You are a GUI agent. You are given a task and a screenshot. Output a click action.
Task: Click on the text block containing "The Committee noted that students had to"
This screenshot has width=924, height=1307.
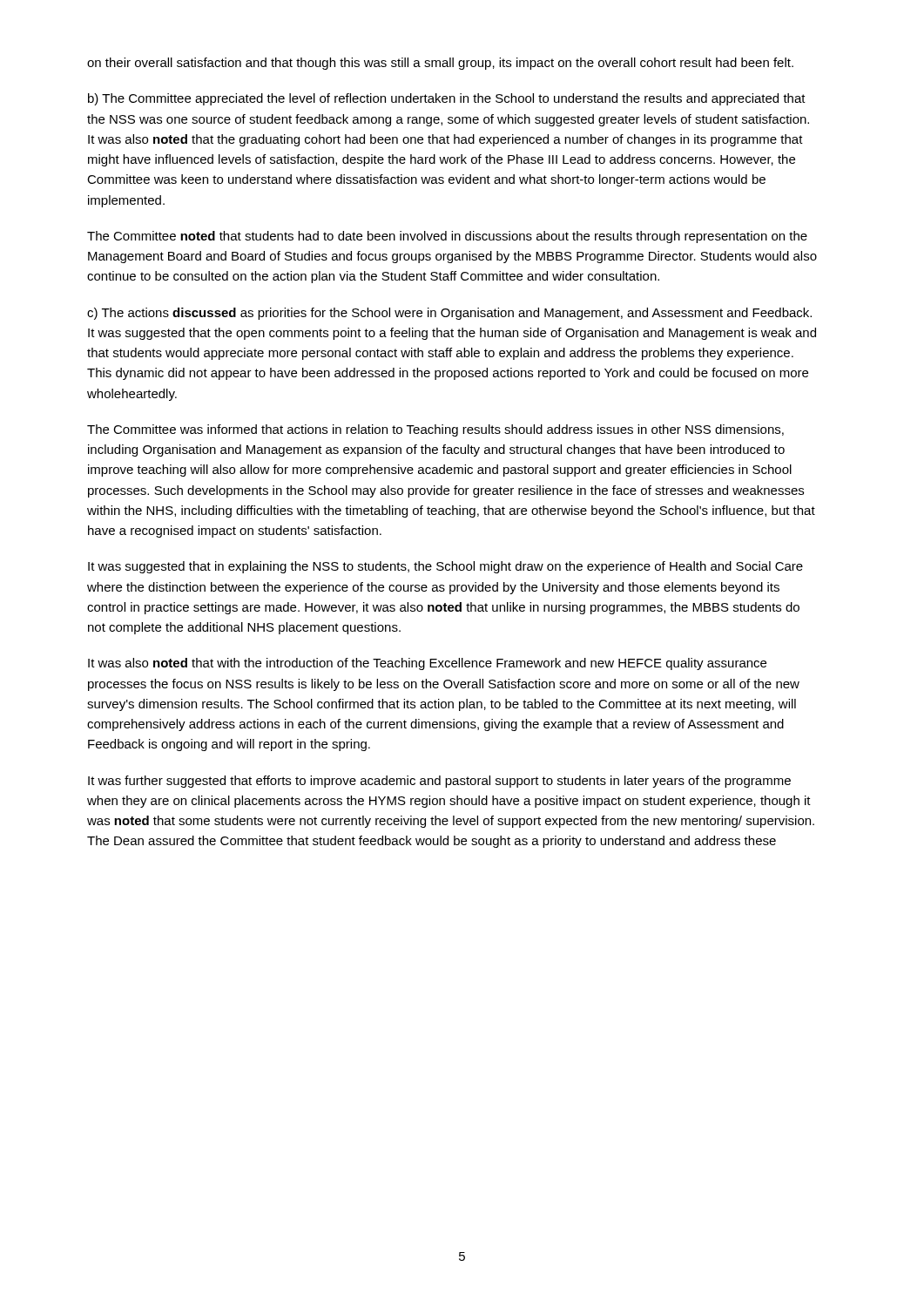point(452,256)
